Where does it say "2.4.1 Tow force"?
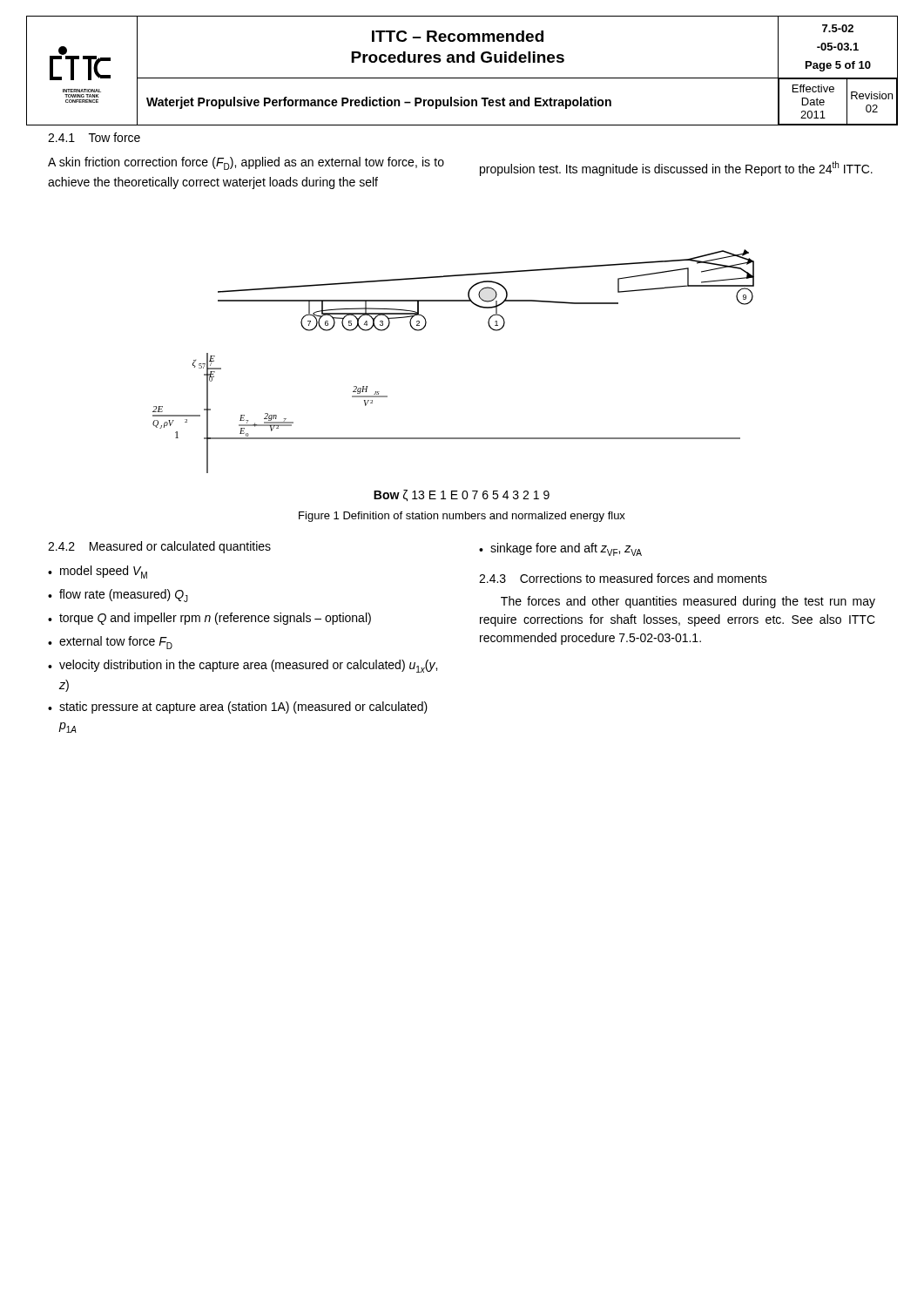Screen dimensions: 1307x924 (94, 138)
